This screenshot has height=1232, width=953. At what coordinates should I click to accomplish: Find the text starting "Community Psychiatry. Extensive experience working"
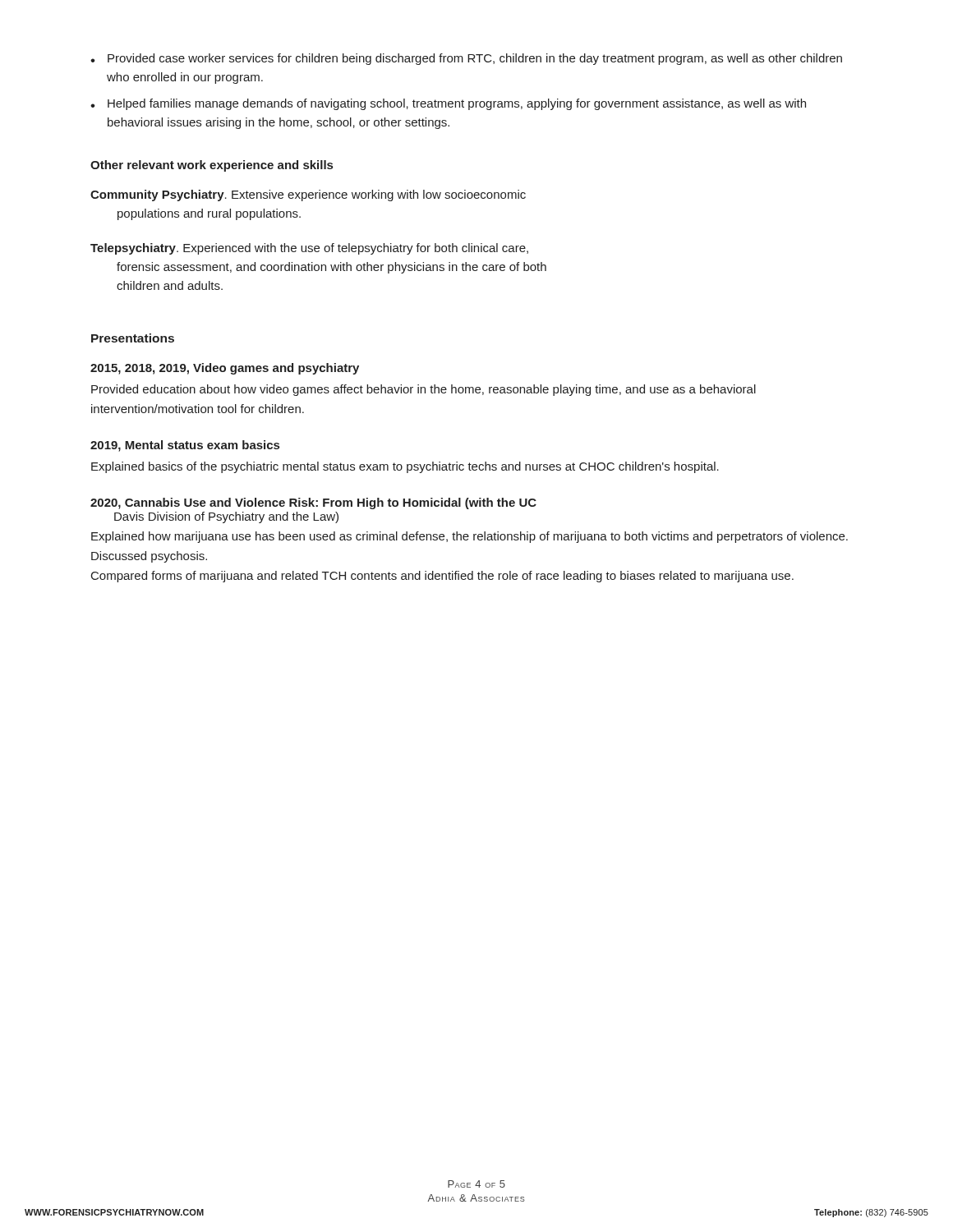click(476, 205)
